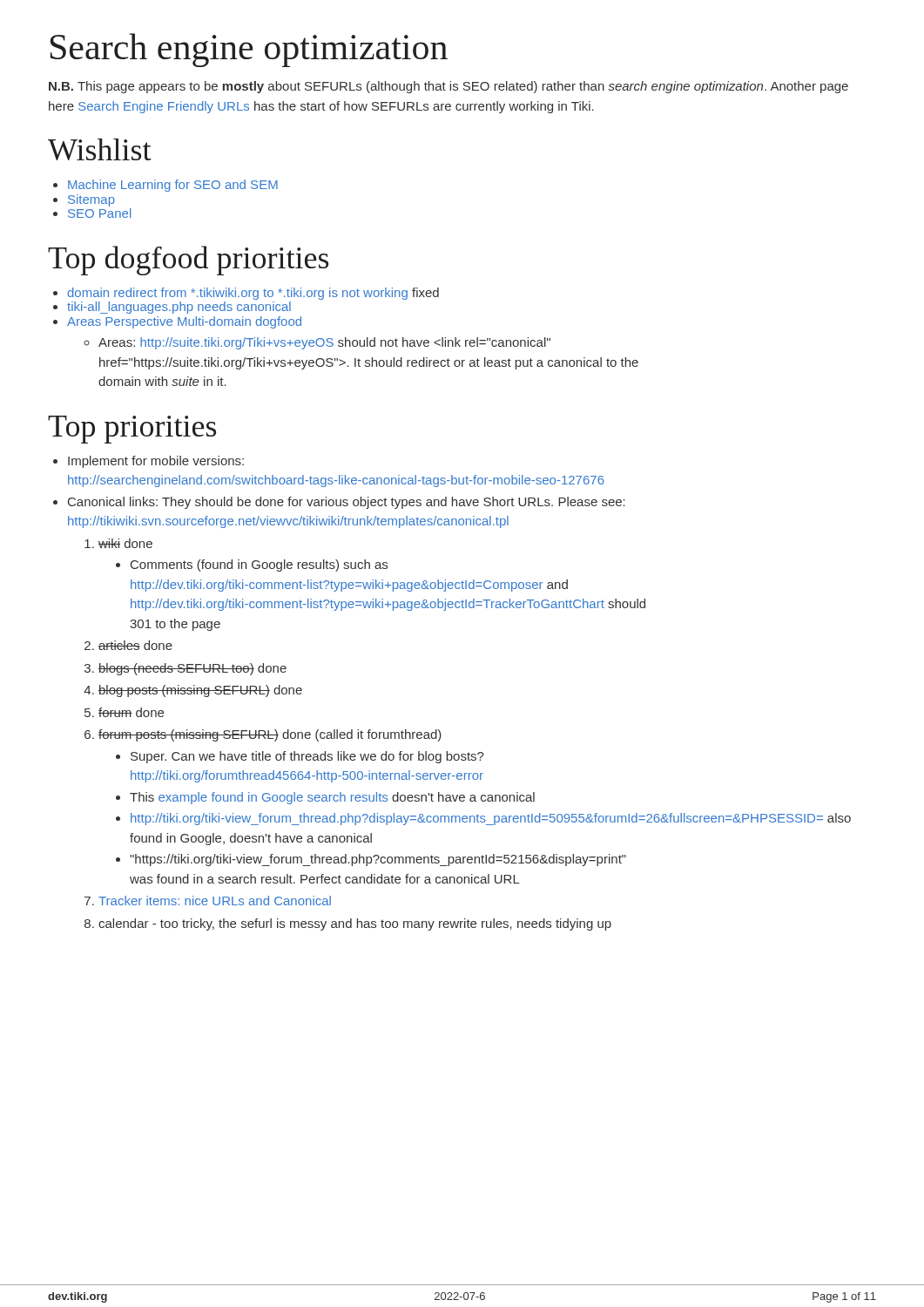Image resolution: width=924 pixels, height=1307 pixels.
Task: Find the list item that reads "domain redirect from *.tikiwiki.org to *.tiki.org is"
Action: point(246,294)
